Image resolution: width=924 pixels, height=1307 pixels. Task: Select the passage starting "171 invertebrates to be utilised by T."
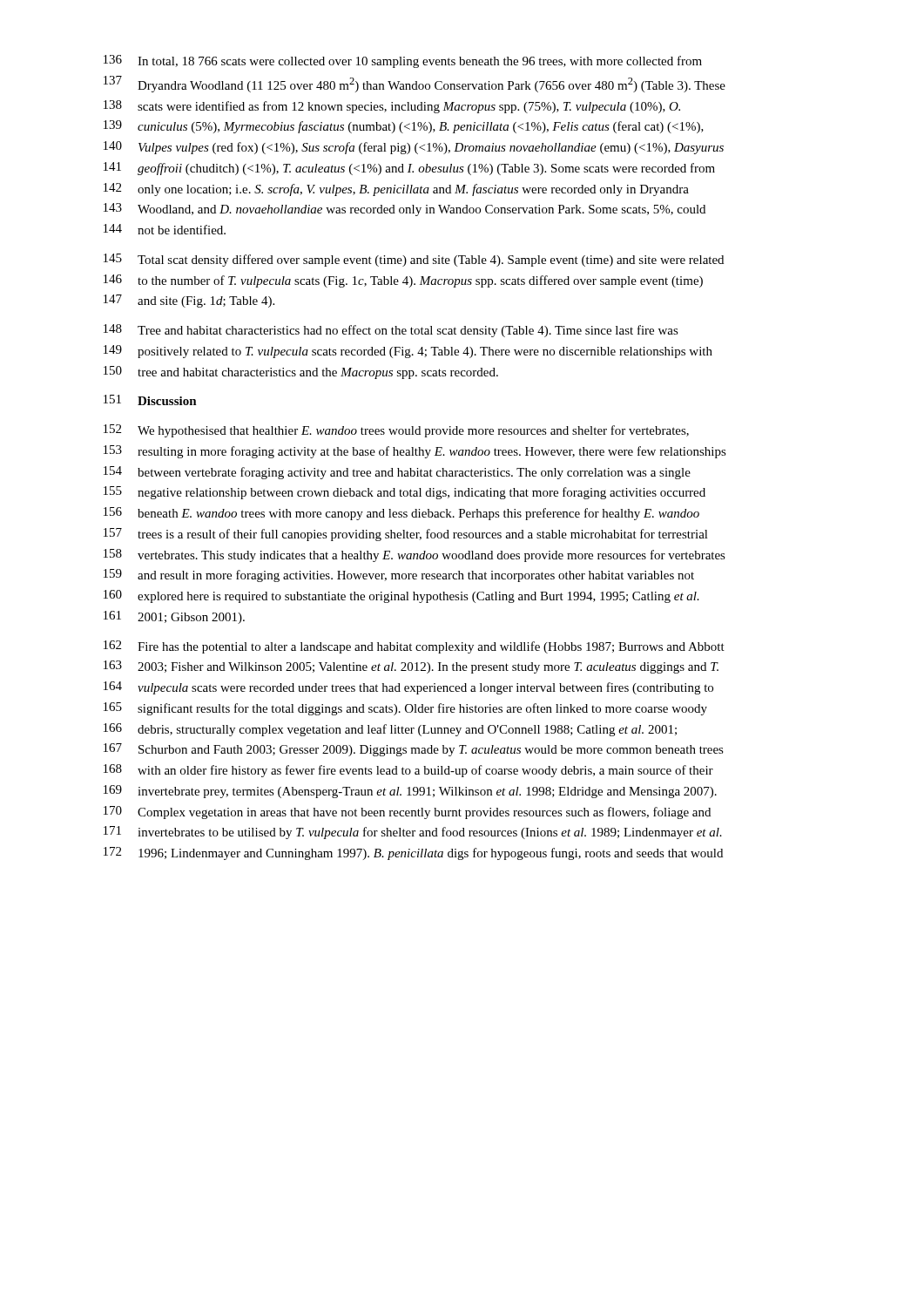462,833
